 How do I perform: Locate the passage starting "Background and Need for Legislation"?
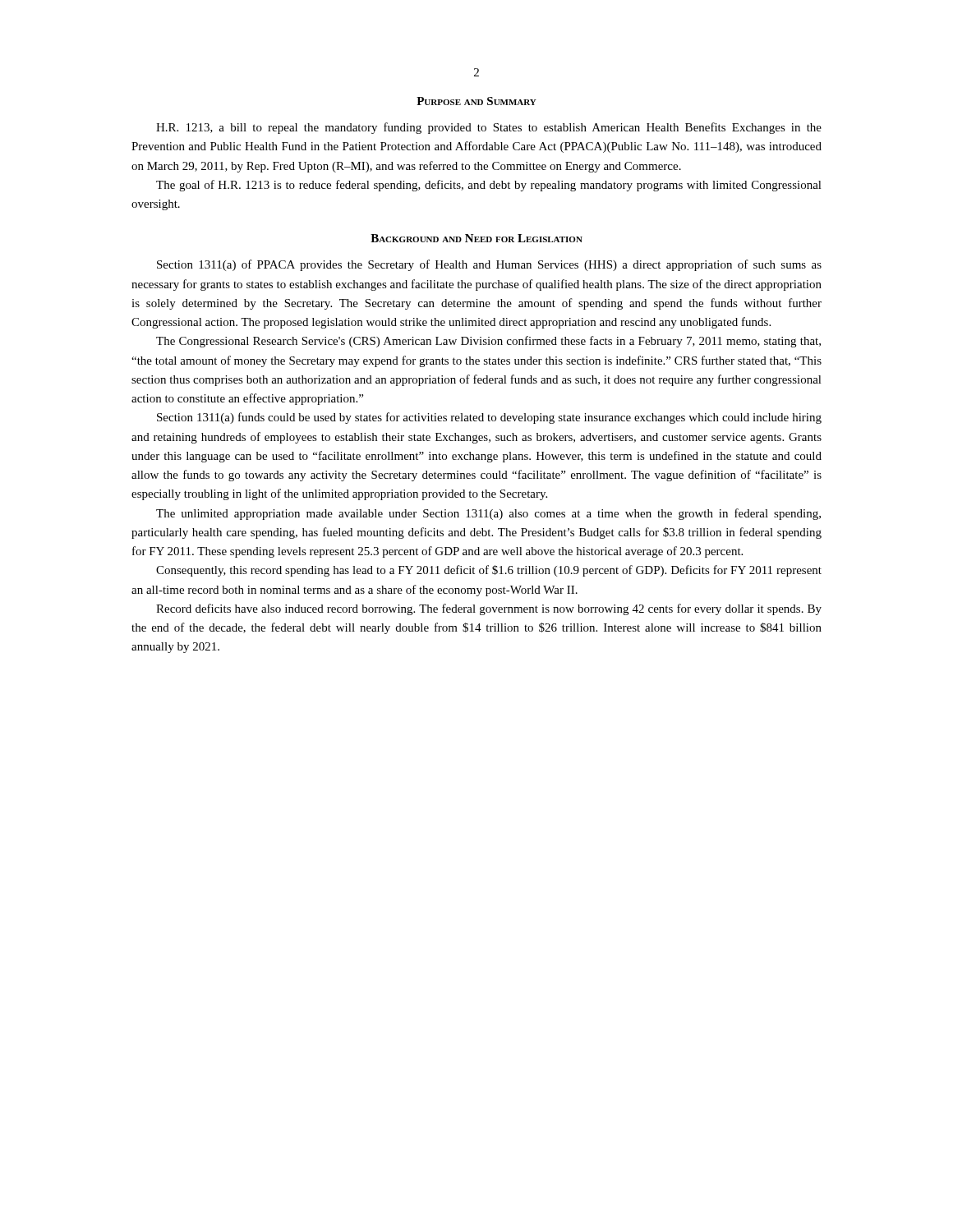(476, 238)
